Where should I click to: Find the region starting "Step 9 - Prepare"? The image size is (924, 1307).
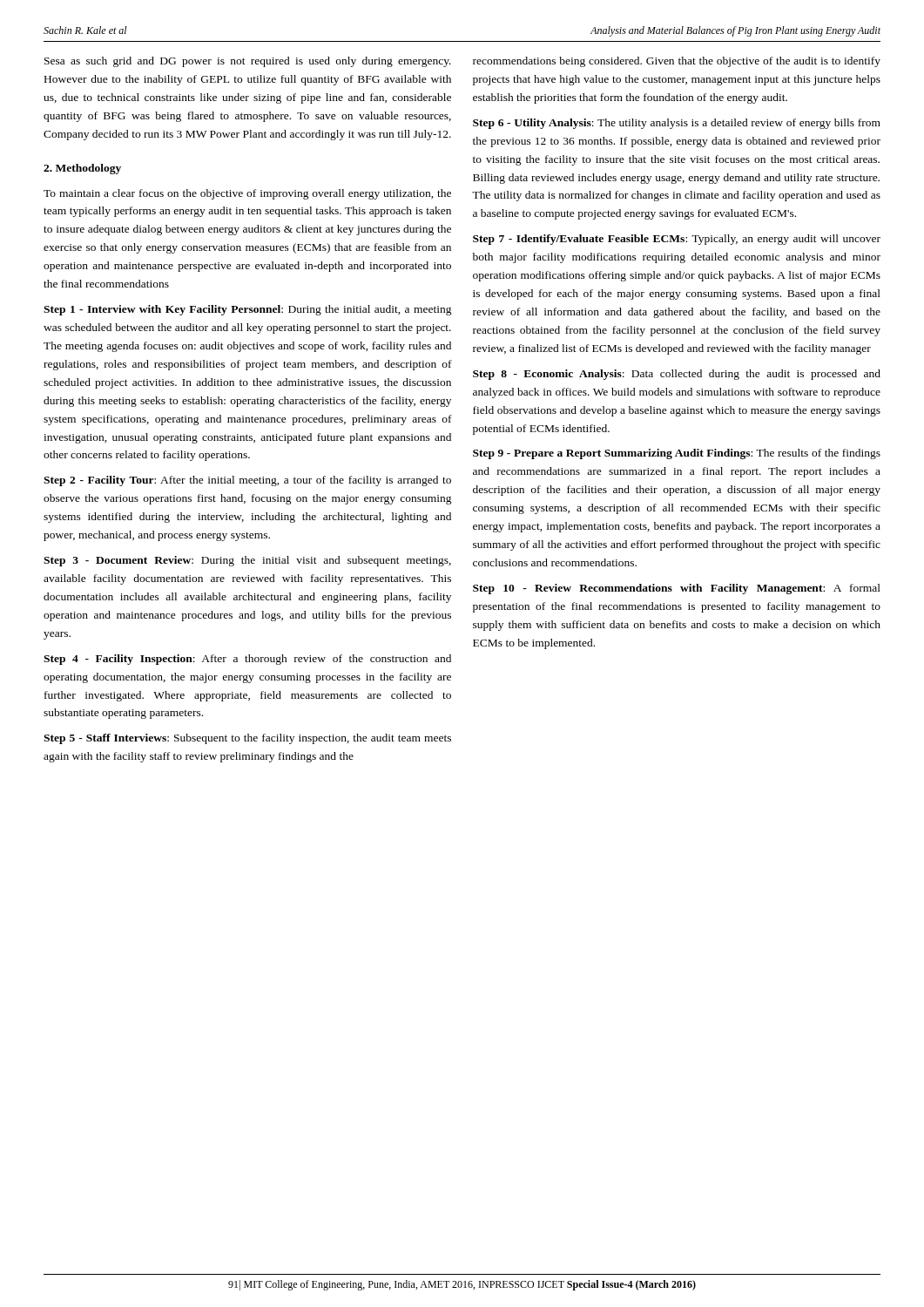pyautogui.click(x=676, y=509)
